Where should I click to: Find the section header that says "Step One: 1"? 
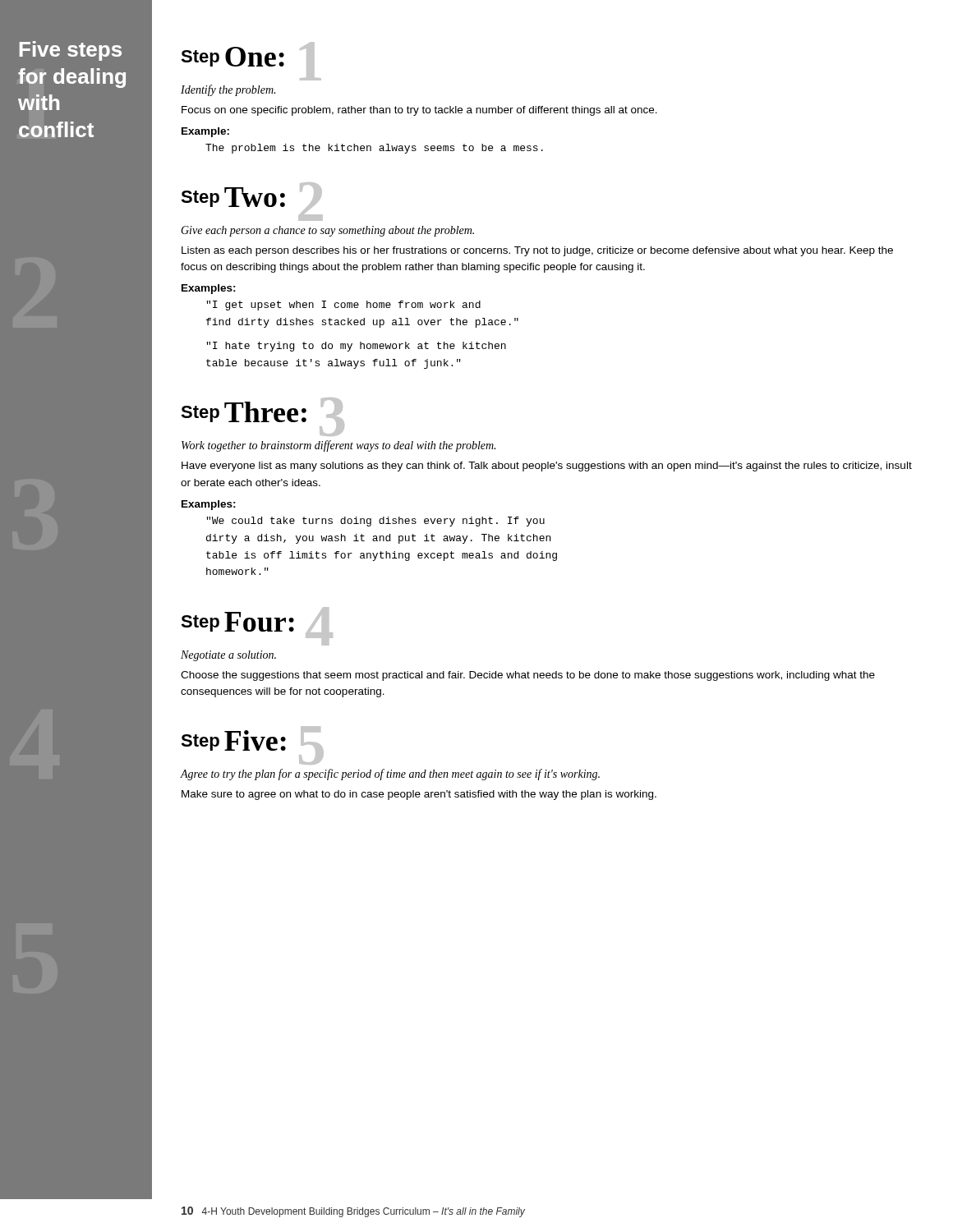click(251, 61)
